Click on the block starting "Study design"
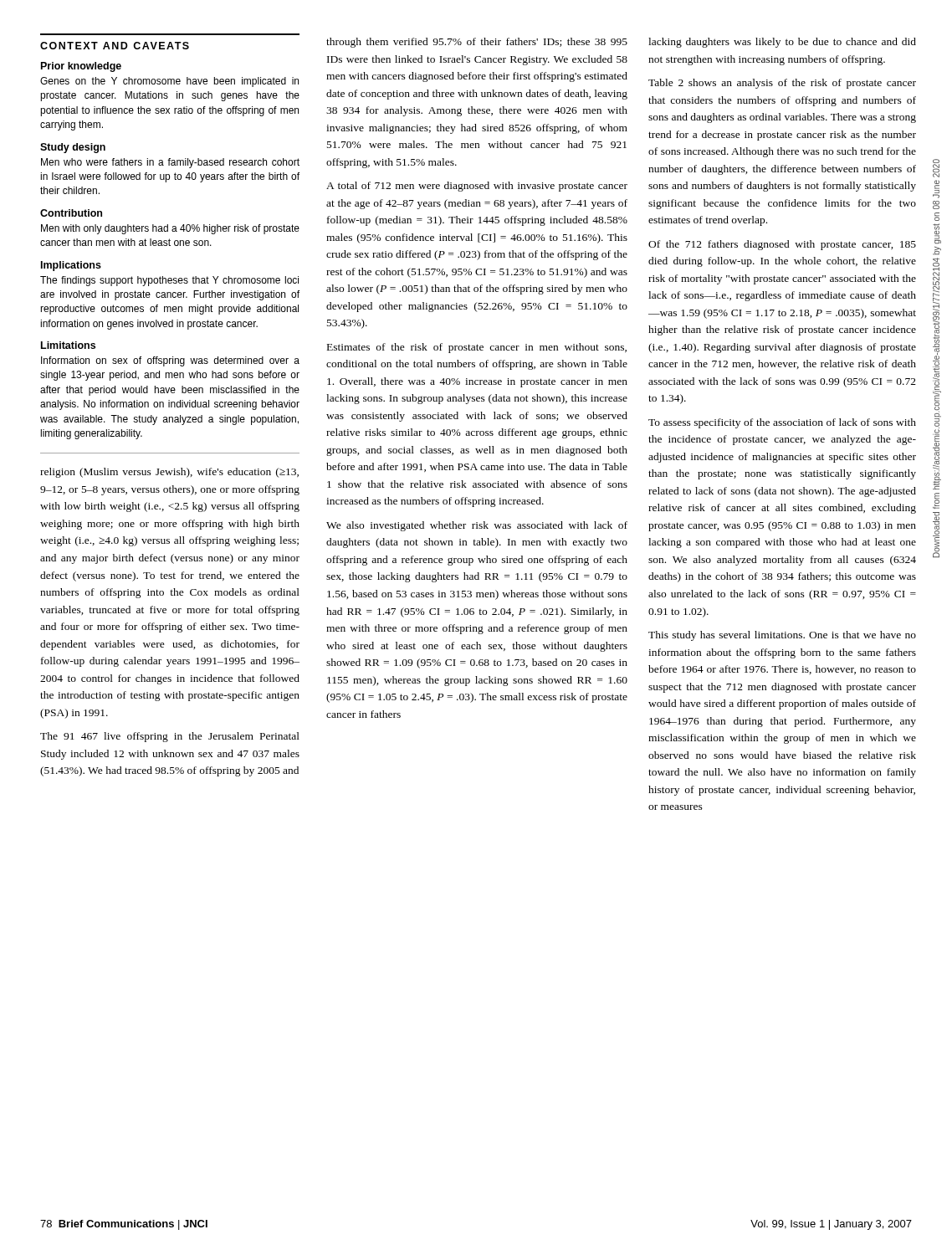Viewport: 952px width, 1255px height. tap(73, 147)
